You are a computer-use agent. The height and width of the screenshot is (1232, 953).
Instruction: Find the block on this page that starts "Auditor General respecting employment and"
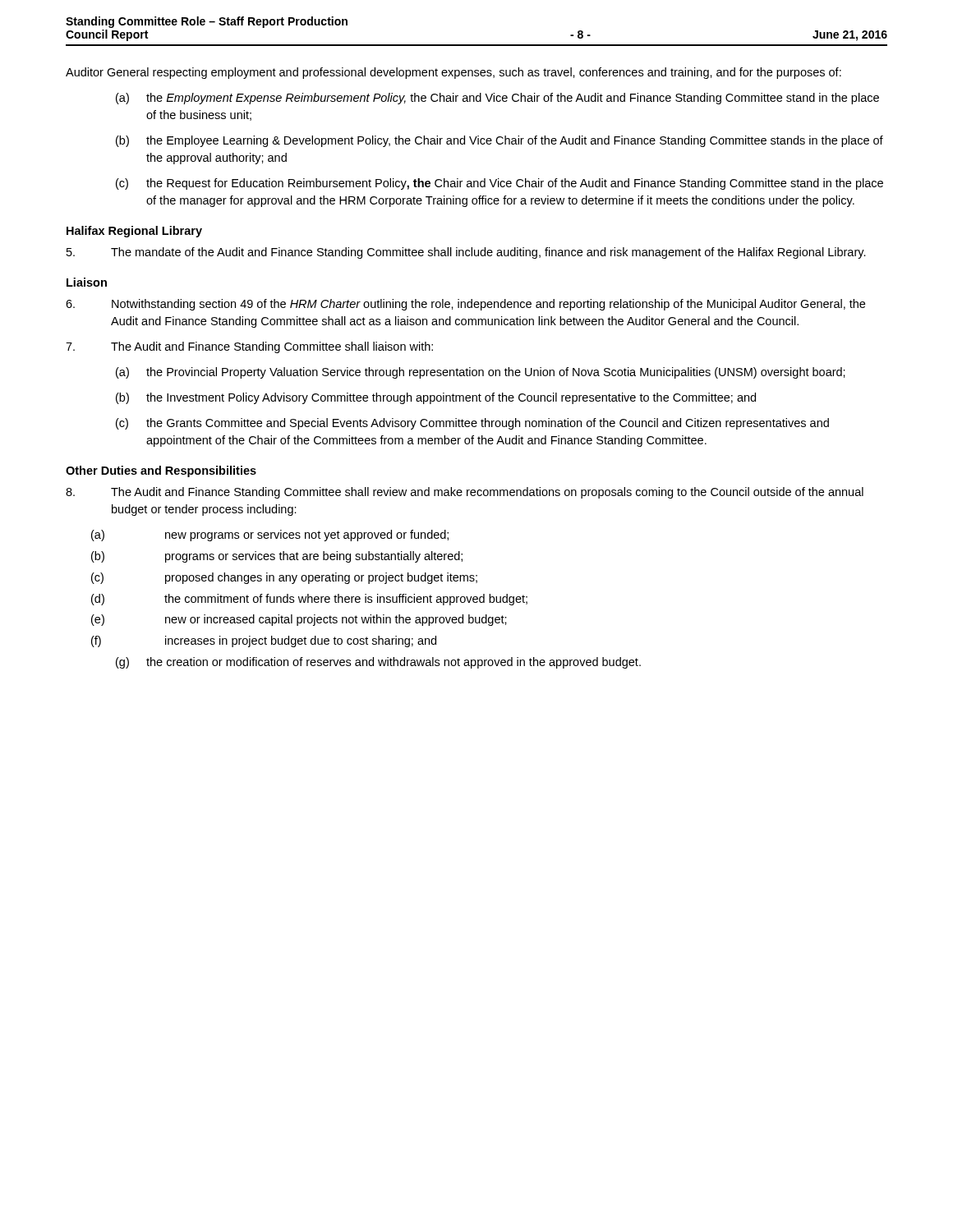click(x=454, y=72)
